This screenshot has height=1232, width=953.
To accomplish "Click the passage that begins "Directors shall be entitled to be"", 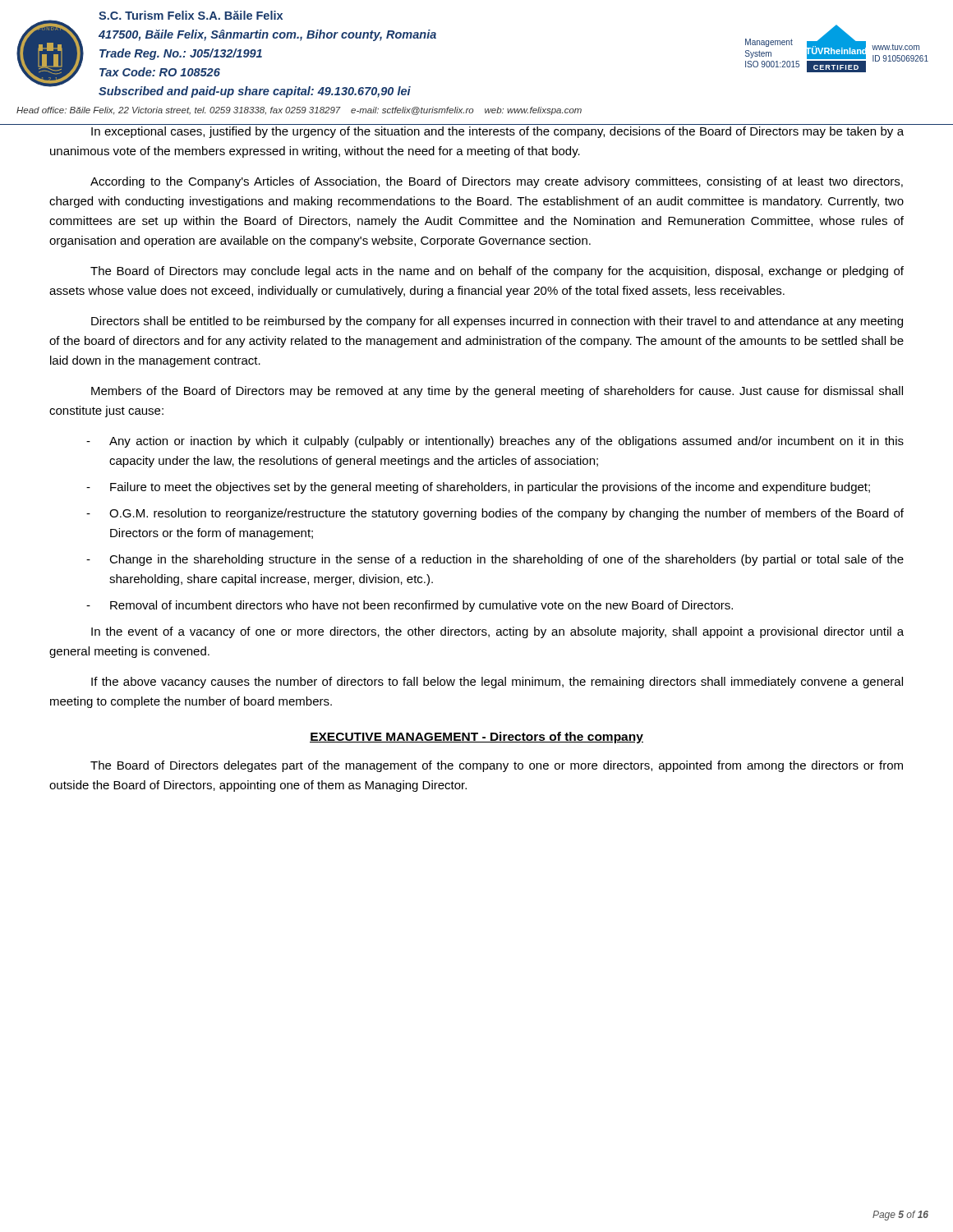I will 476,340.
